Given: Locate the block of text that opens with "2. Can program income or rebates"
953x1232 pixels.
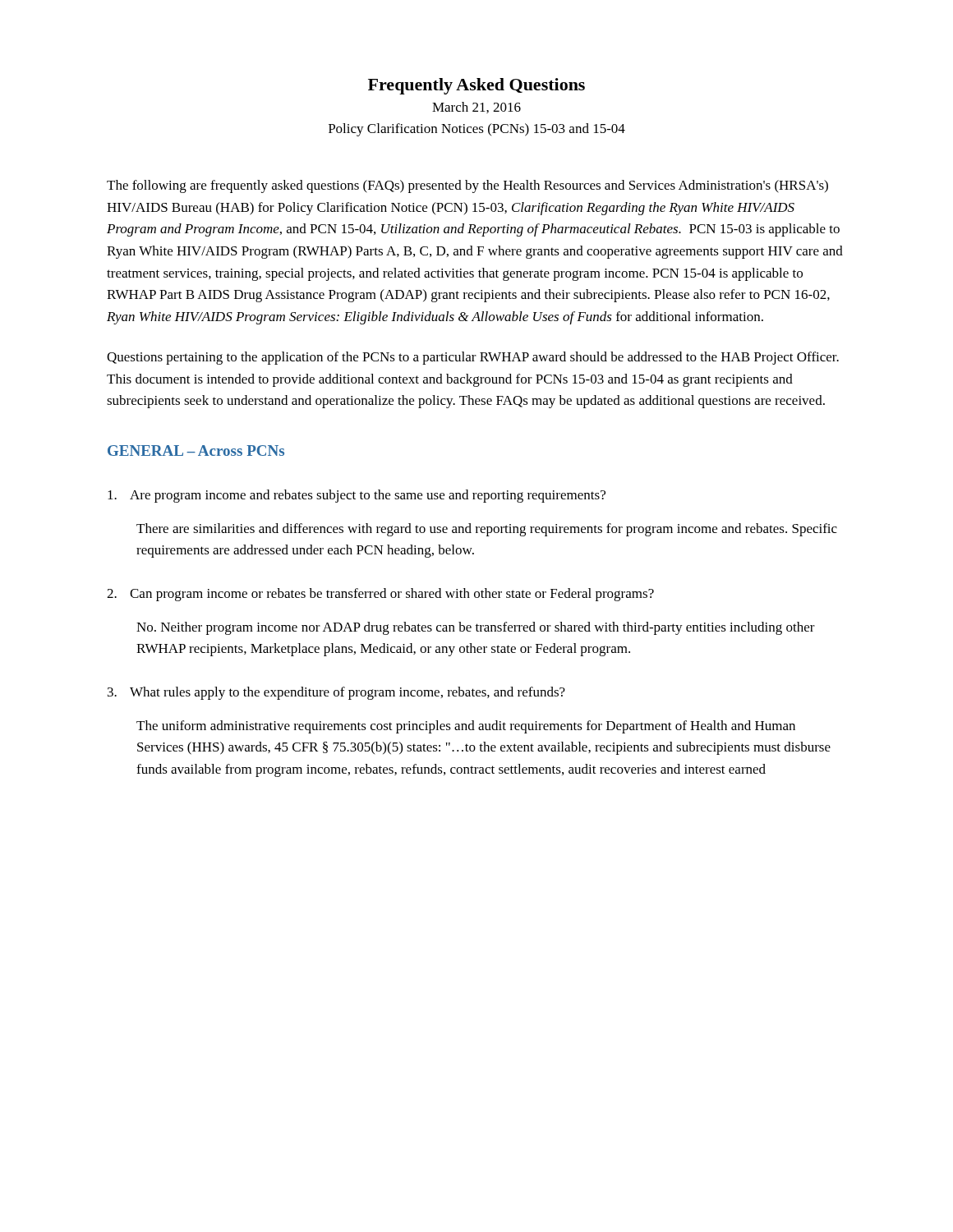Looking at the screenshot, I should pos(380,594).
